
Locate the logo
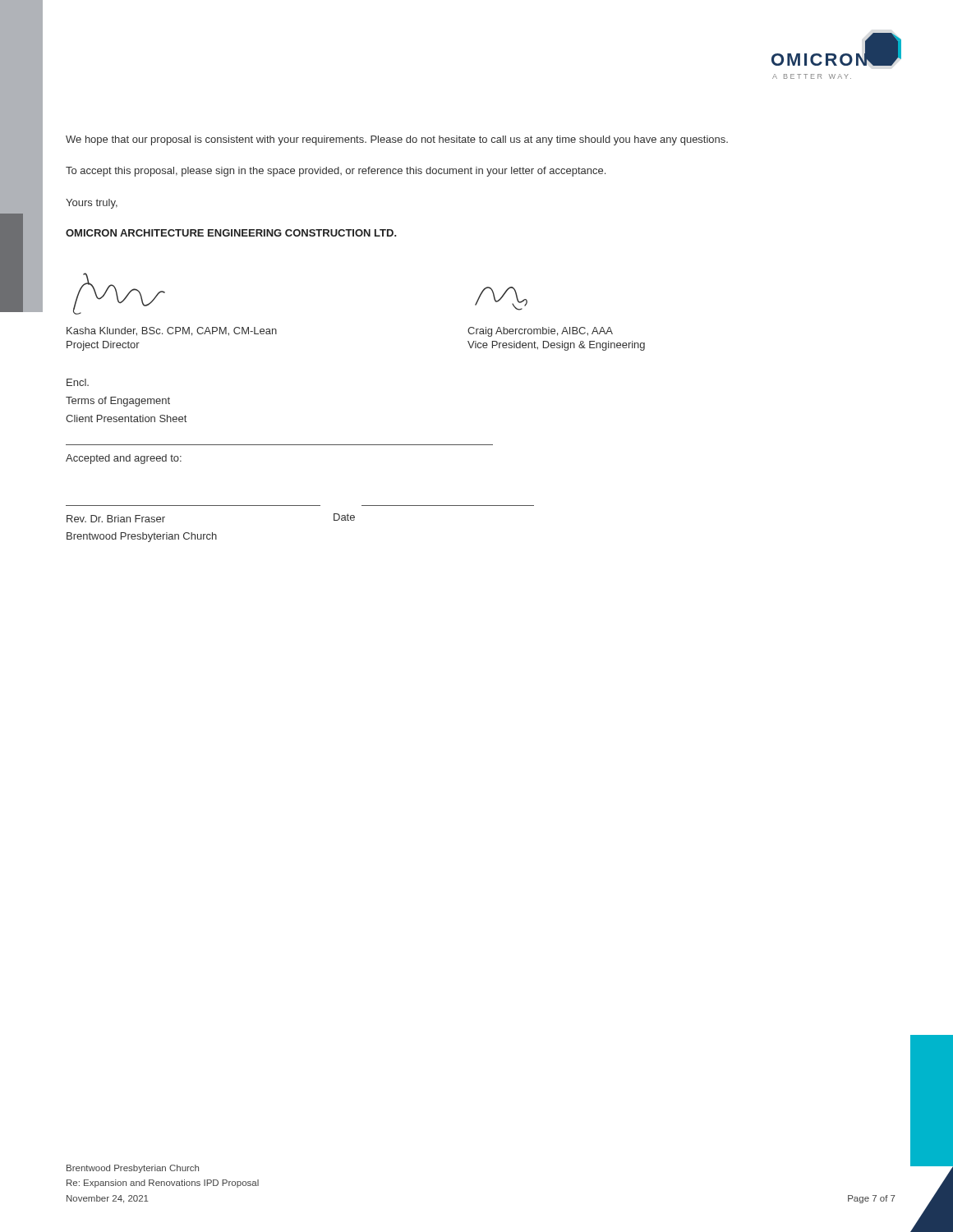pos(836,58)
